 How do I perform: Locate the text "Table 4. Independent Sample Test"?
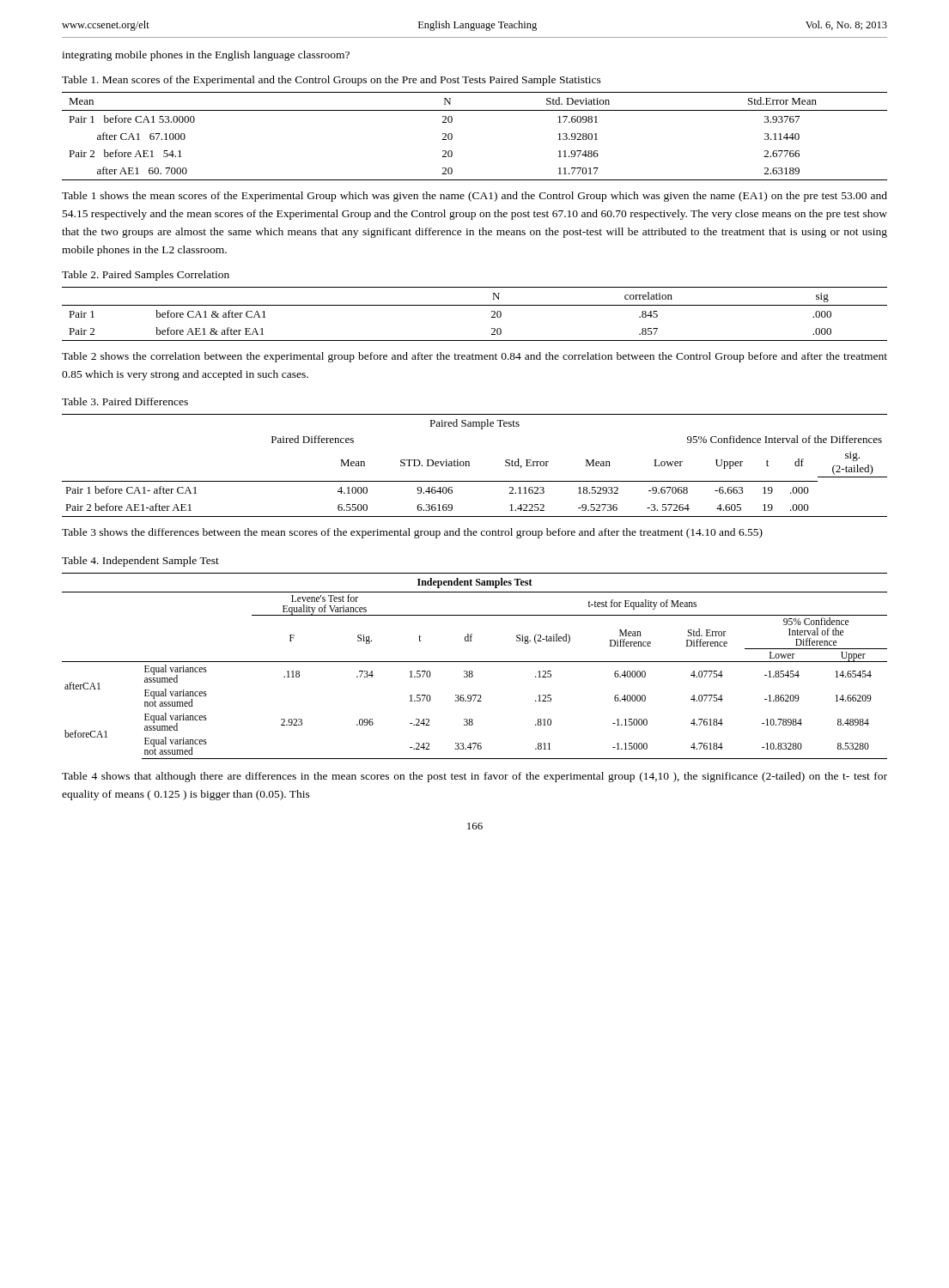tap(140, 560)
